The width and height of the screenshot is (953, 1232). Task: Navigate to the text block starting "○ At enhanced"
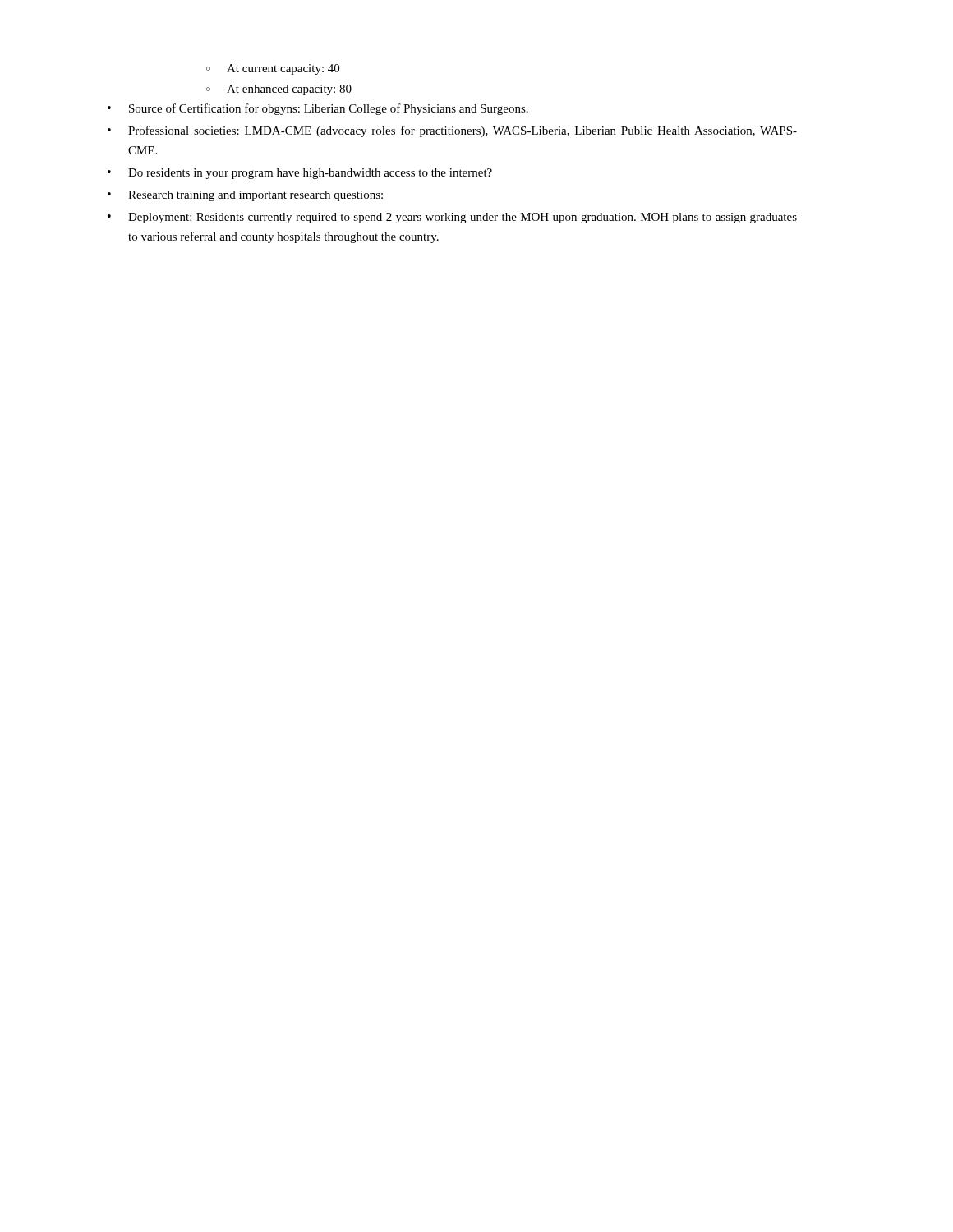[279, 88]
